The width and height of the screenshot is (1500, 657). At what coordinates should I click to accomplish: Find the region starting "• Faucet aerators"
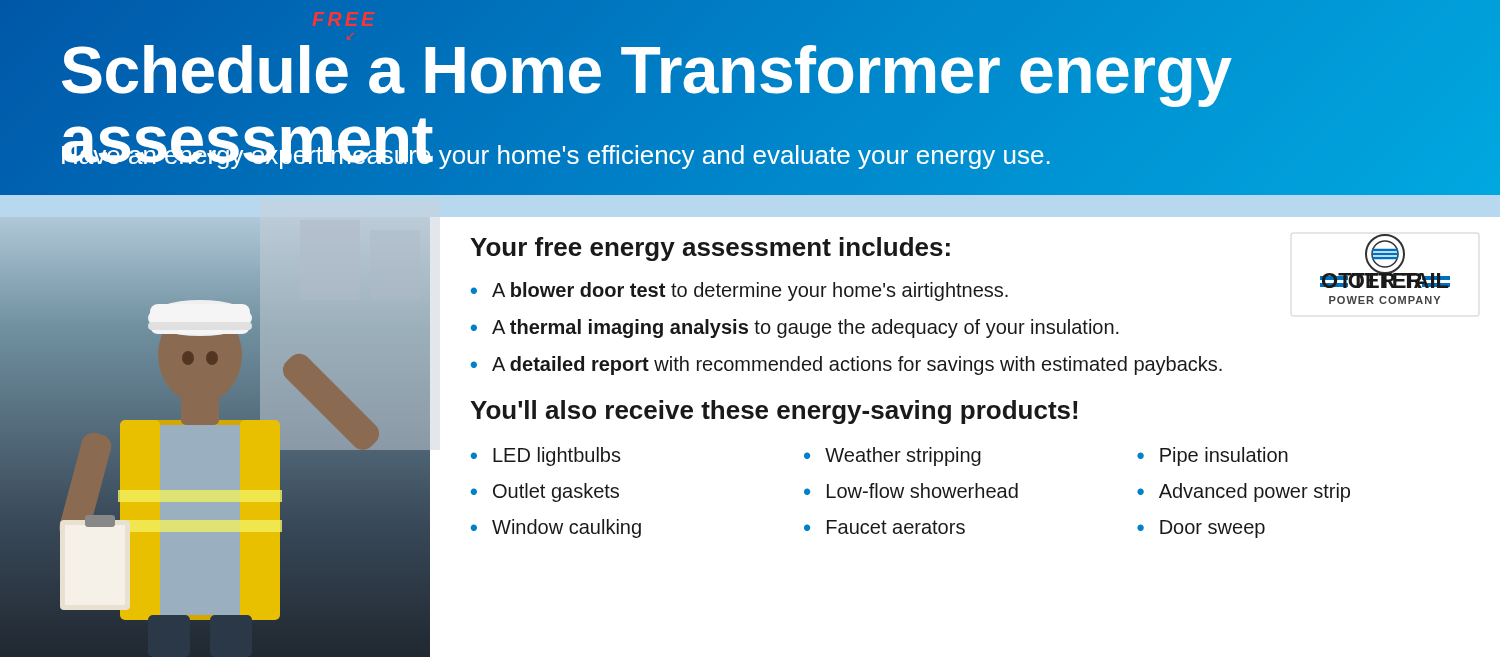884,527
